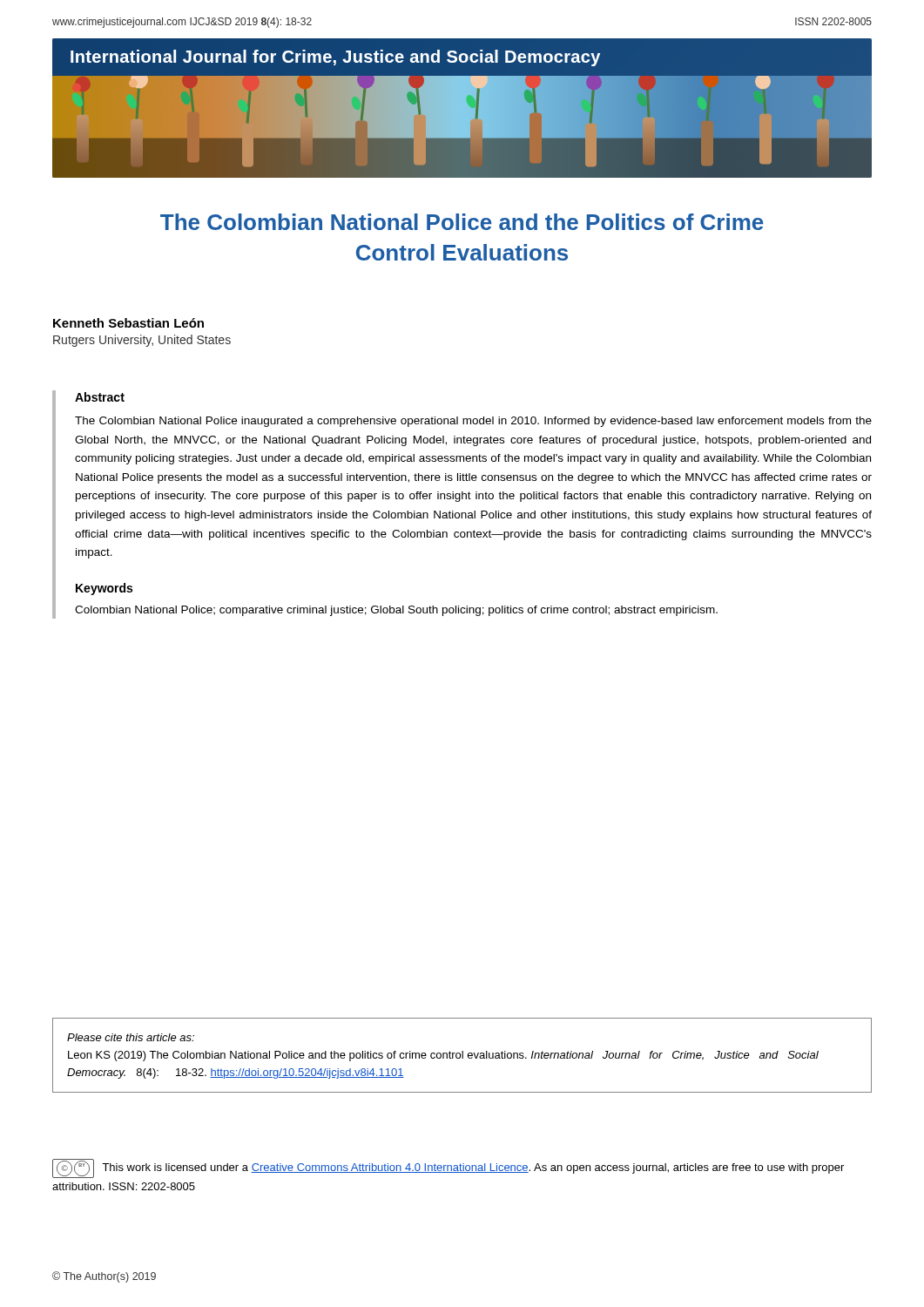Point to the block starting "Please cite this article as: Leon KS"
This screenshot has width=924, height=1307.
[x=446, y=1055]
